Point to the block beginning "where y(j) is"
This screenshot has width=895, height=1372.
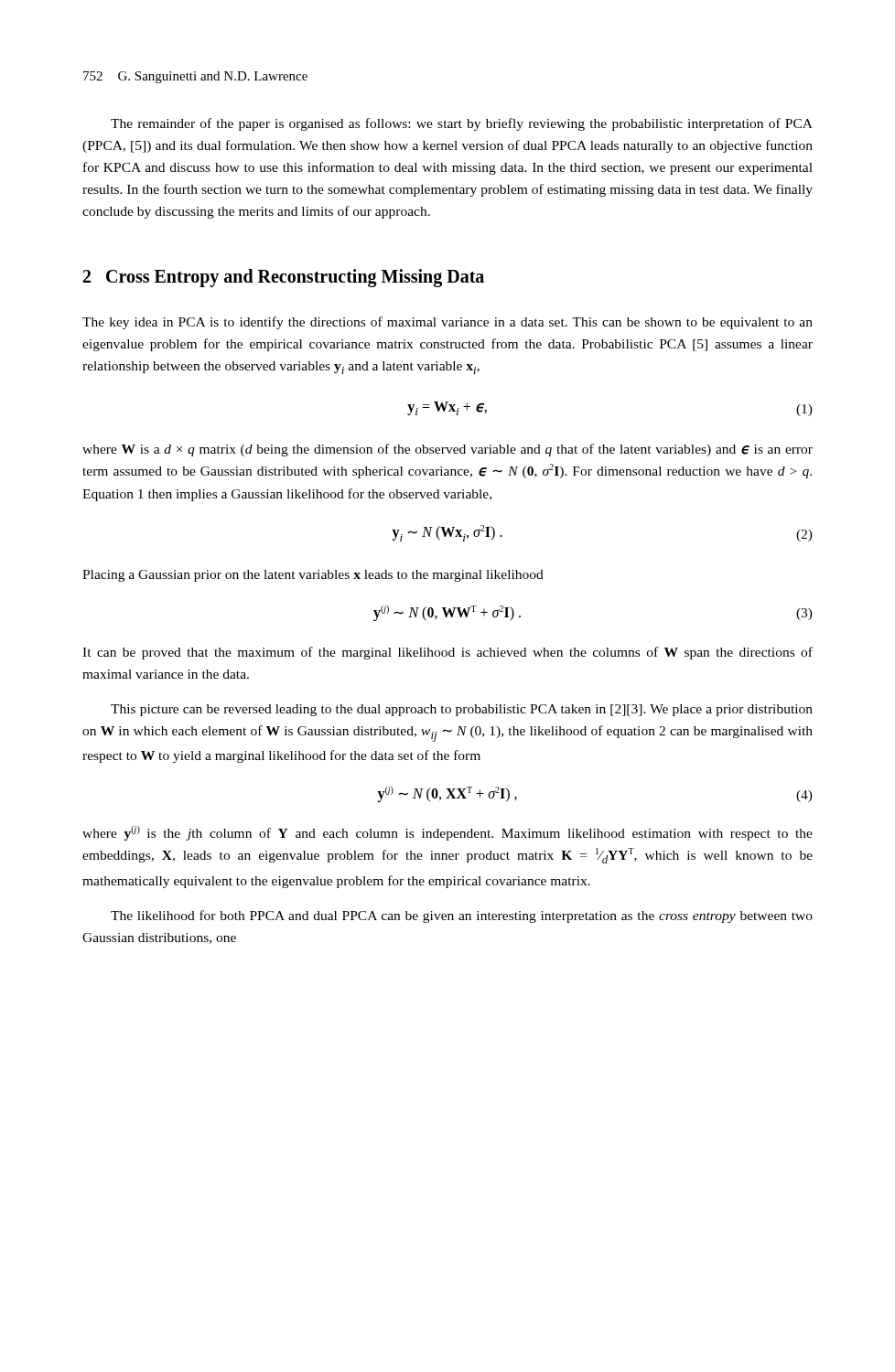pyautogui.click(x=448, y=856)
